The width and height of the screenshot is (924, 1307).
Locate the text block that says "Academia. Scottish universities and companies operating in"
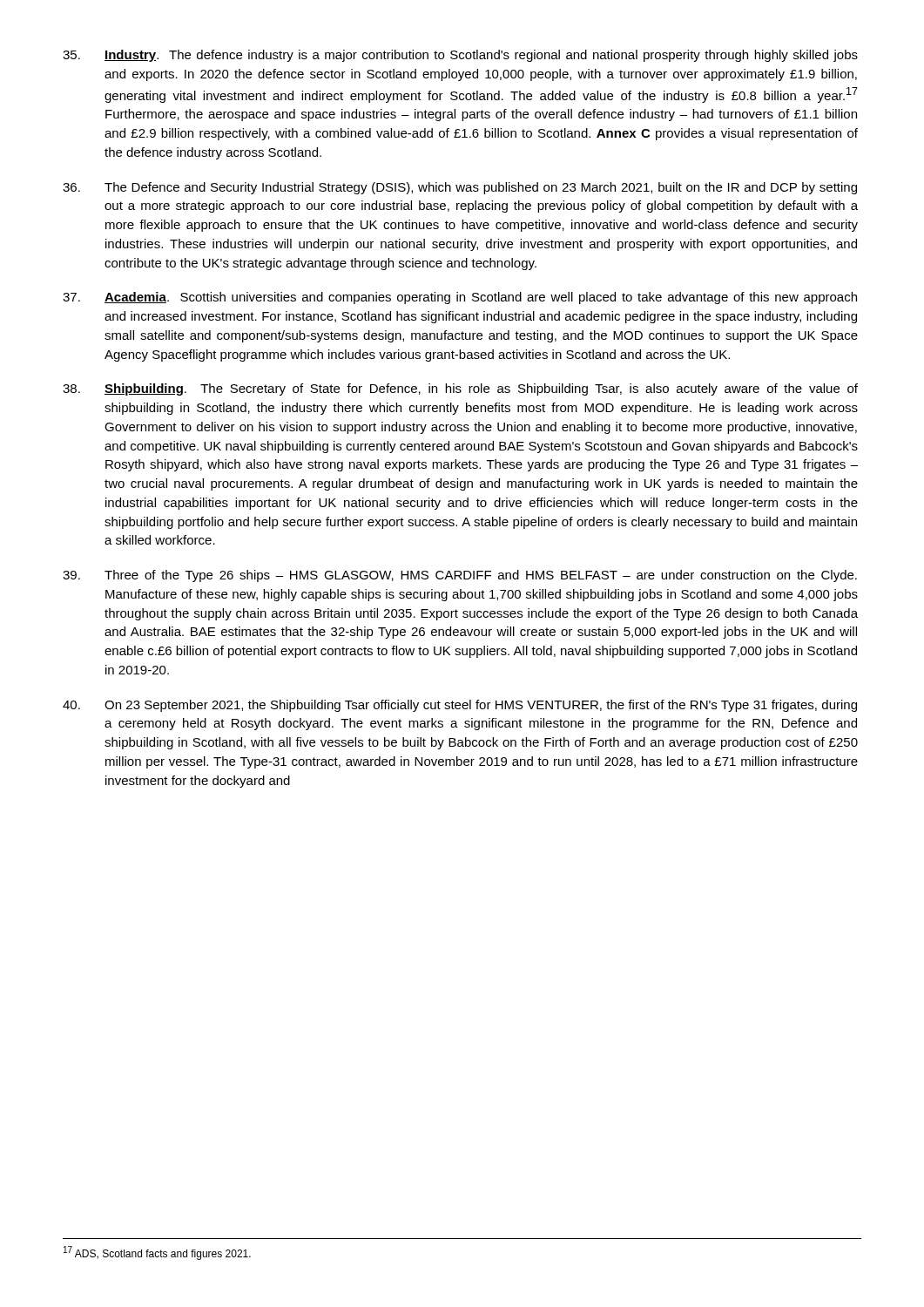pos(460,326)
